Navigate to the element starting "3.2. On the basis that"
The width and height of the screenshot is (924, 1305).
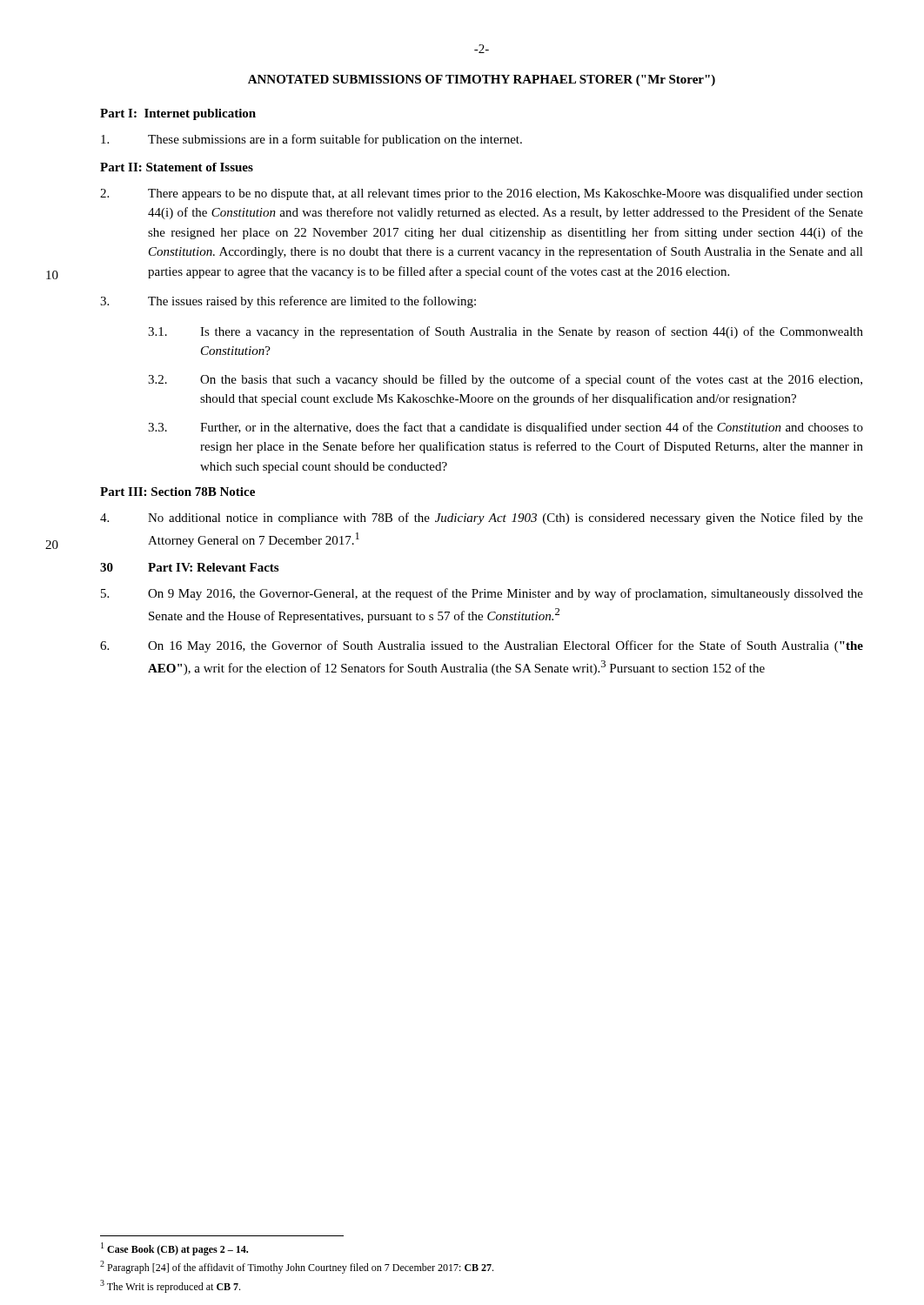506,389
